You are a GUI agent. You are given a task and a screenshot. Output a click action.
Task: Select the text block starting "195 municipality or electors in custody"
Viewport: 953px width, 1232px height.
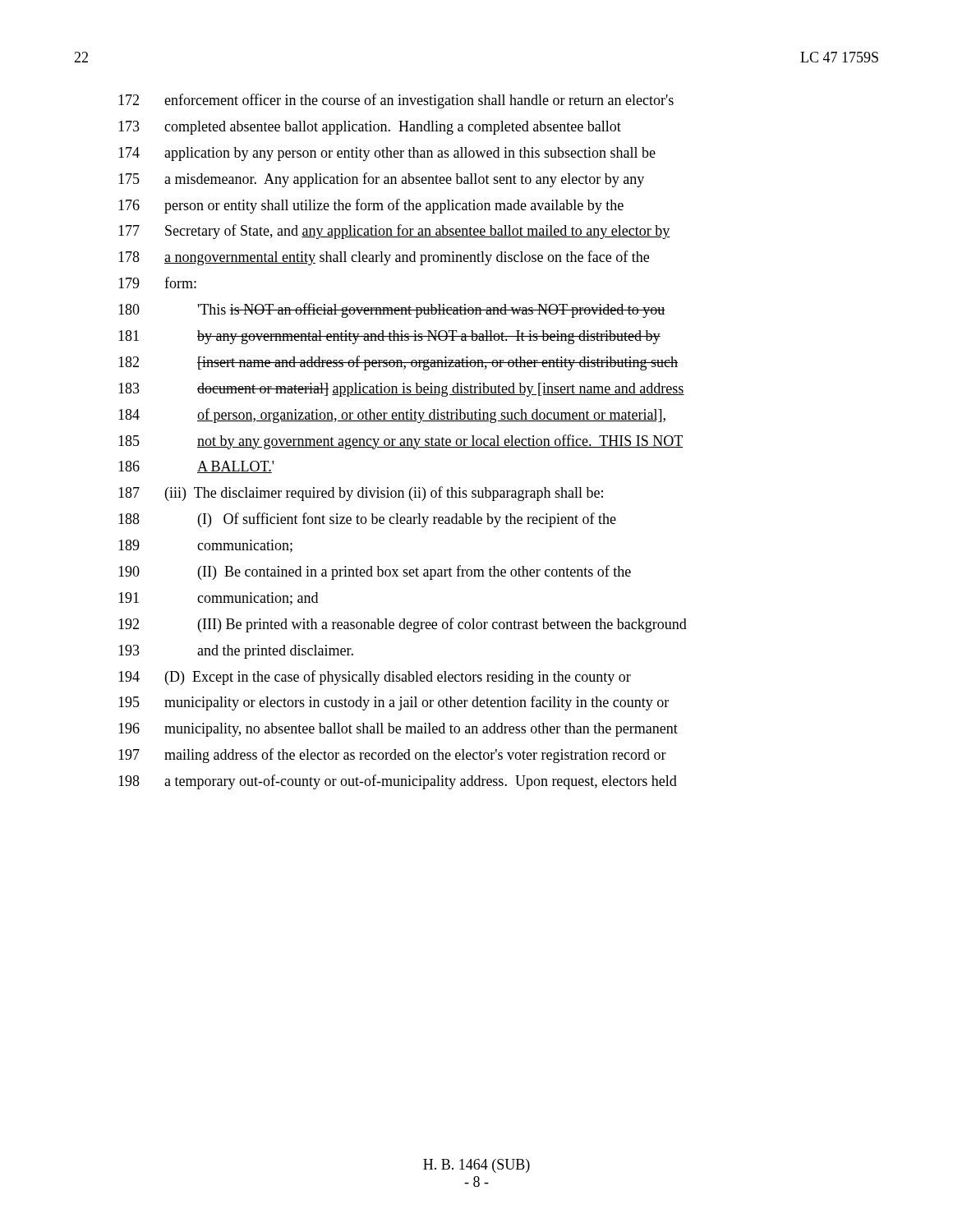pos(476,703)
